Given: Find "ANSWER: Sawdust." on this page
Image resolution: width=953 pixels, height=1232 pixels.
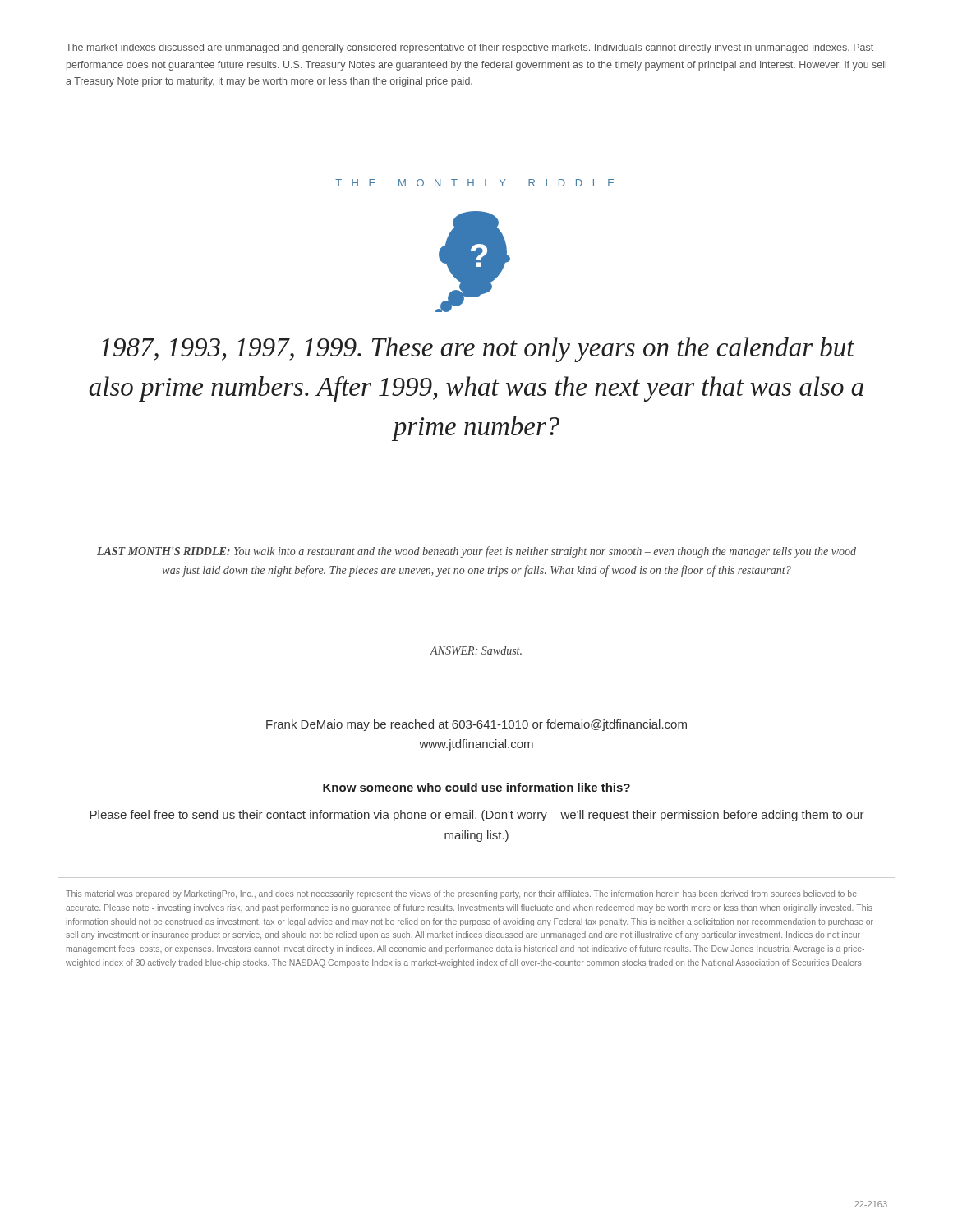Looking at the screenshot, I should coord(476,651).
